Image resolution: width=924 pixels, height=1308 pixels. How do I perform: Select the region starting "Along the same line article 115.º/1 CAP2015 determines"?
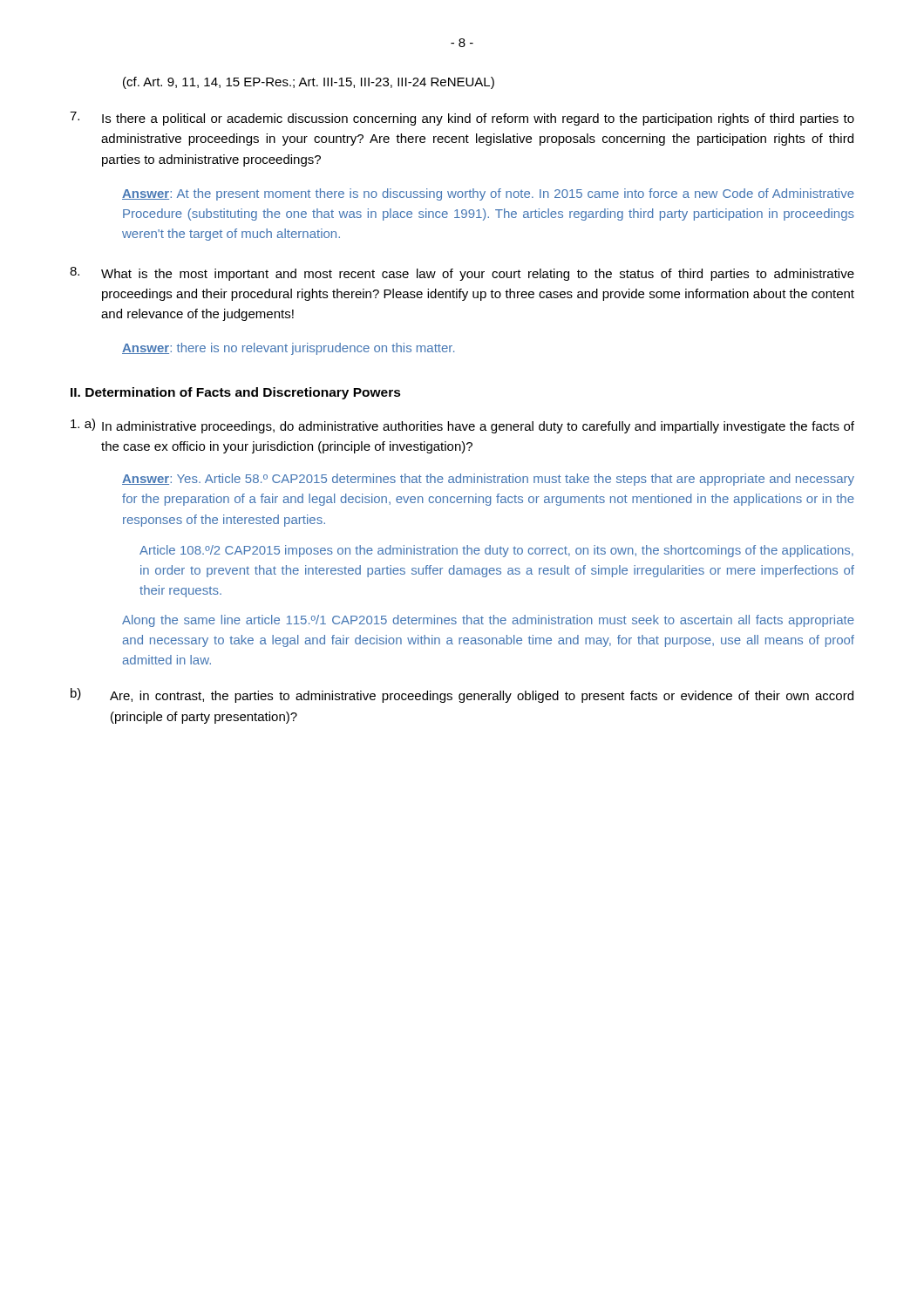click(488, 639)
